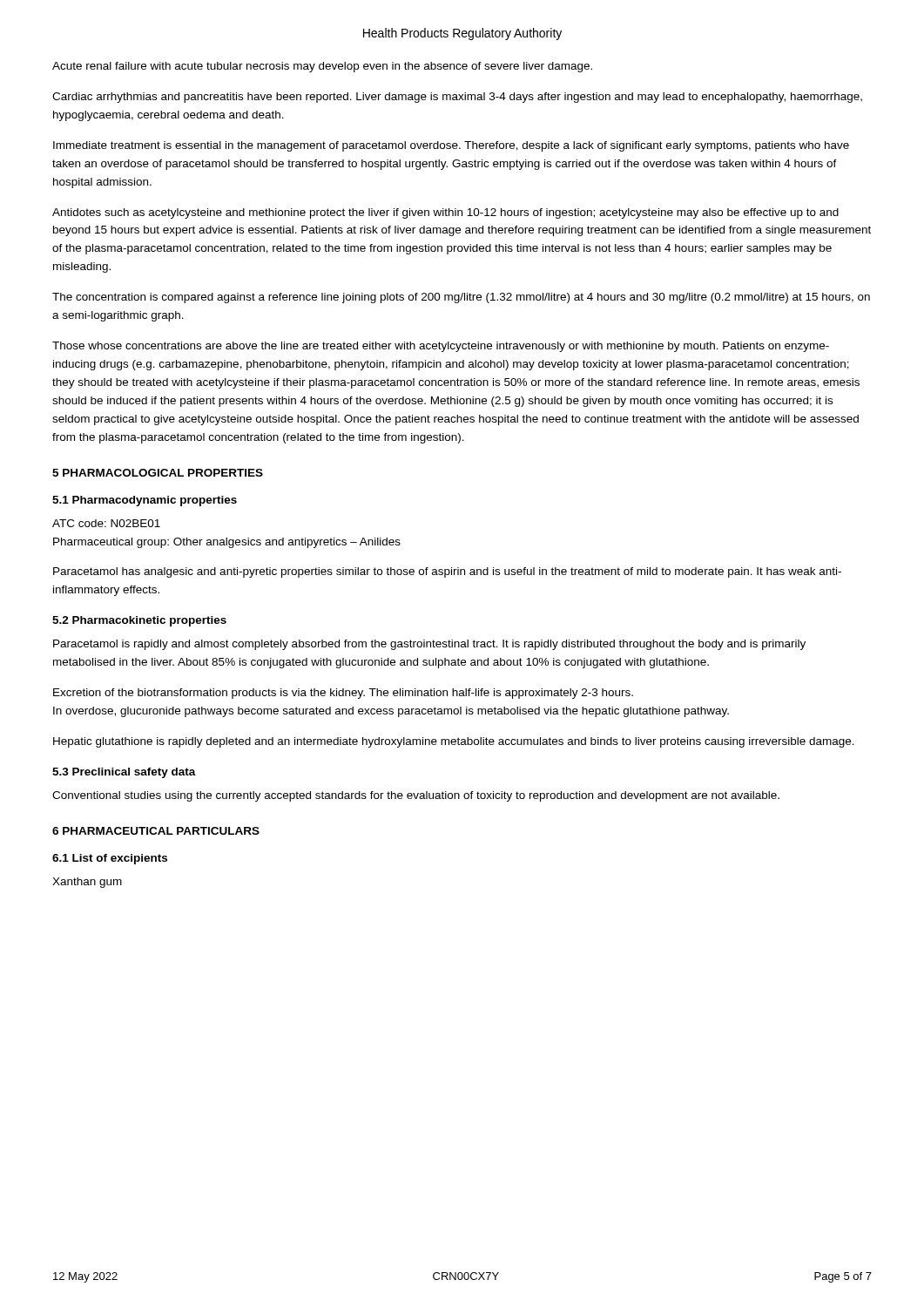This screenshot has width=924, height=1307.
Task: Find the text block containing "The concentration is"
Action: [461, 306]
